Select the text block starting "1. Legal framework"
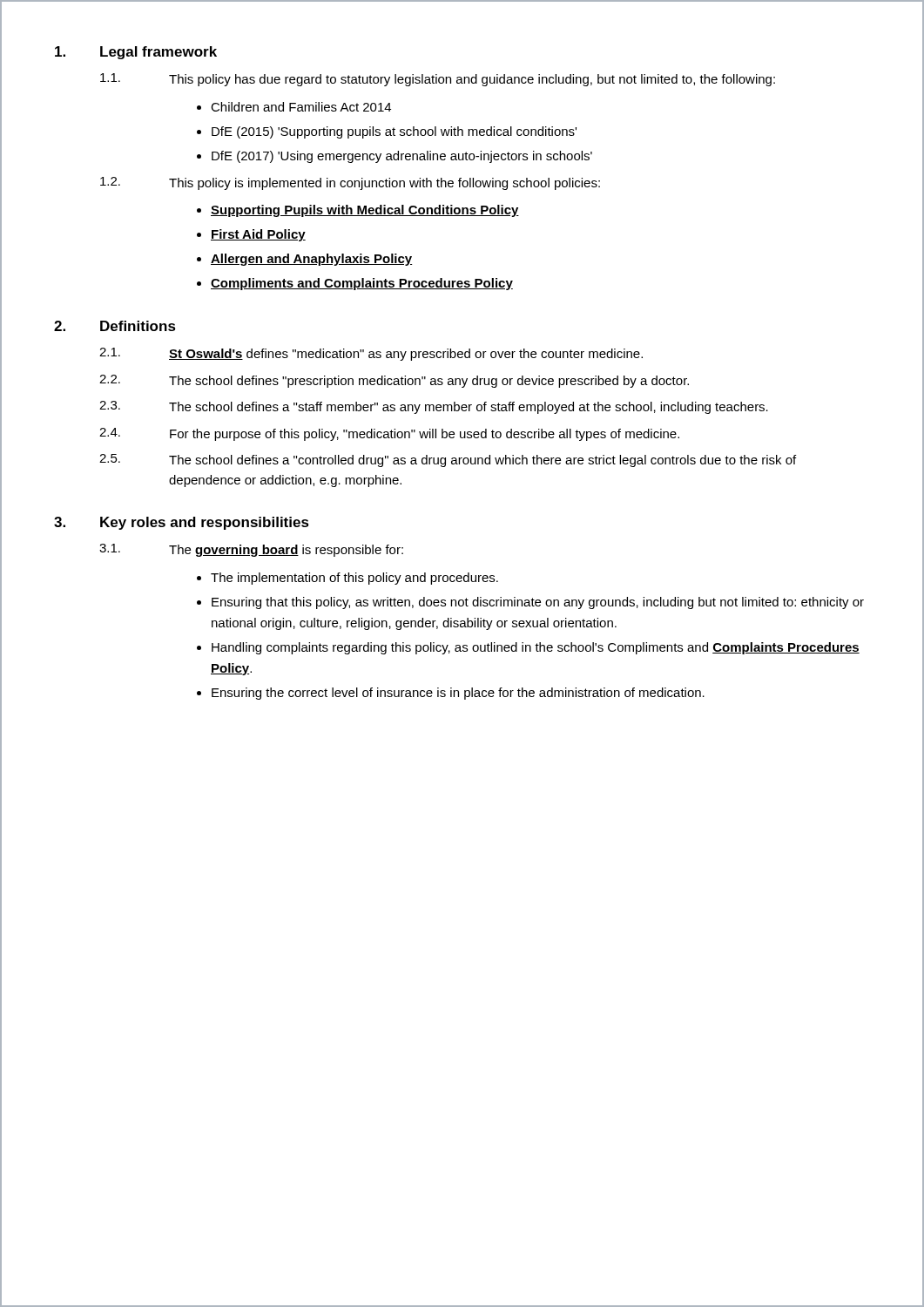924x1307 pixels. point(135,52)
